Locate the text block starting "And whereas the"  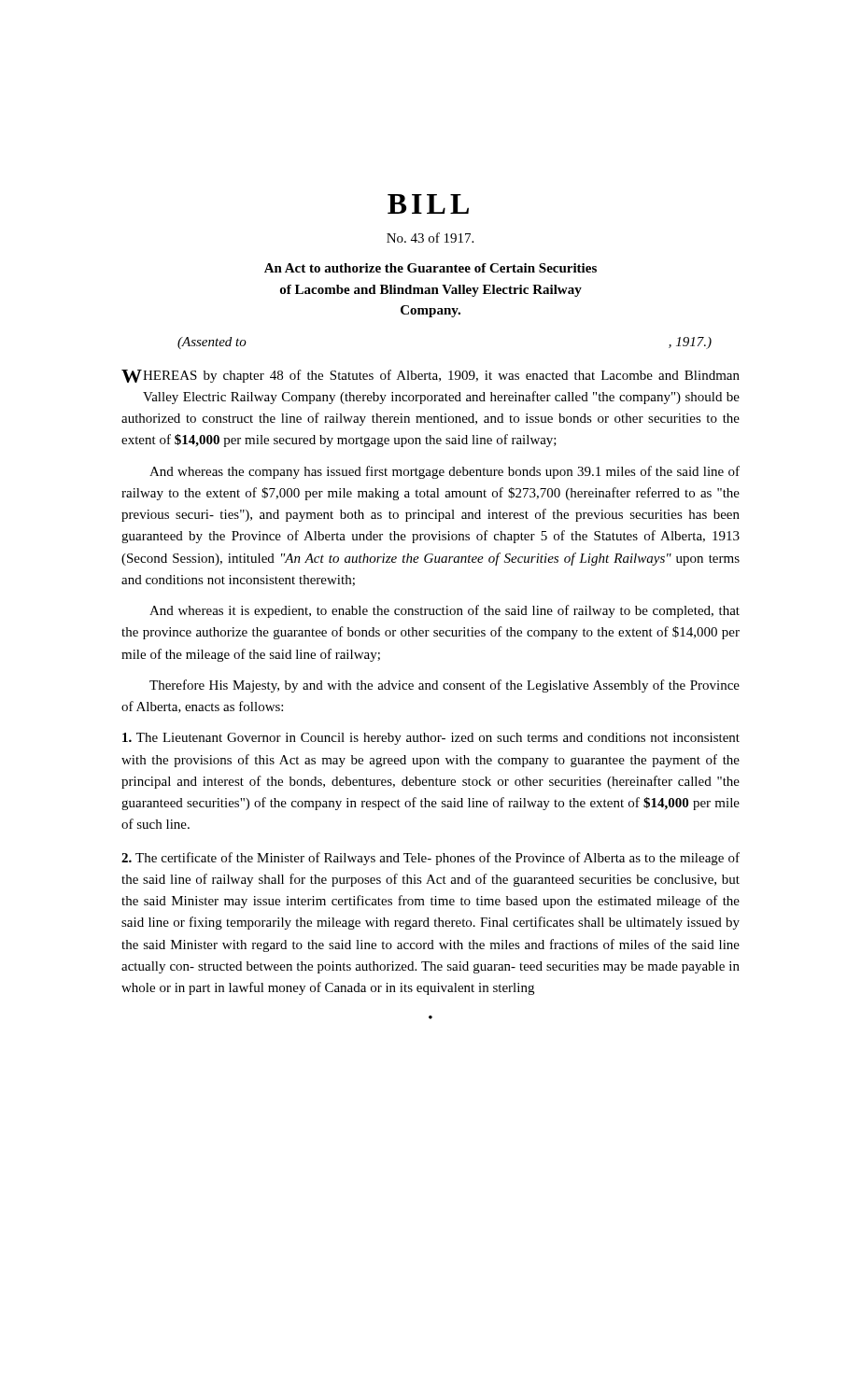[x=430, y=525]
